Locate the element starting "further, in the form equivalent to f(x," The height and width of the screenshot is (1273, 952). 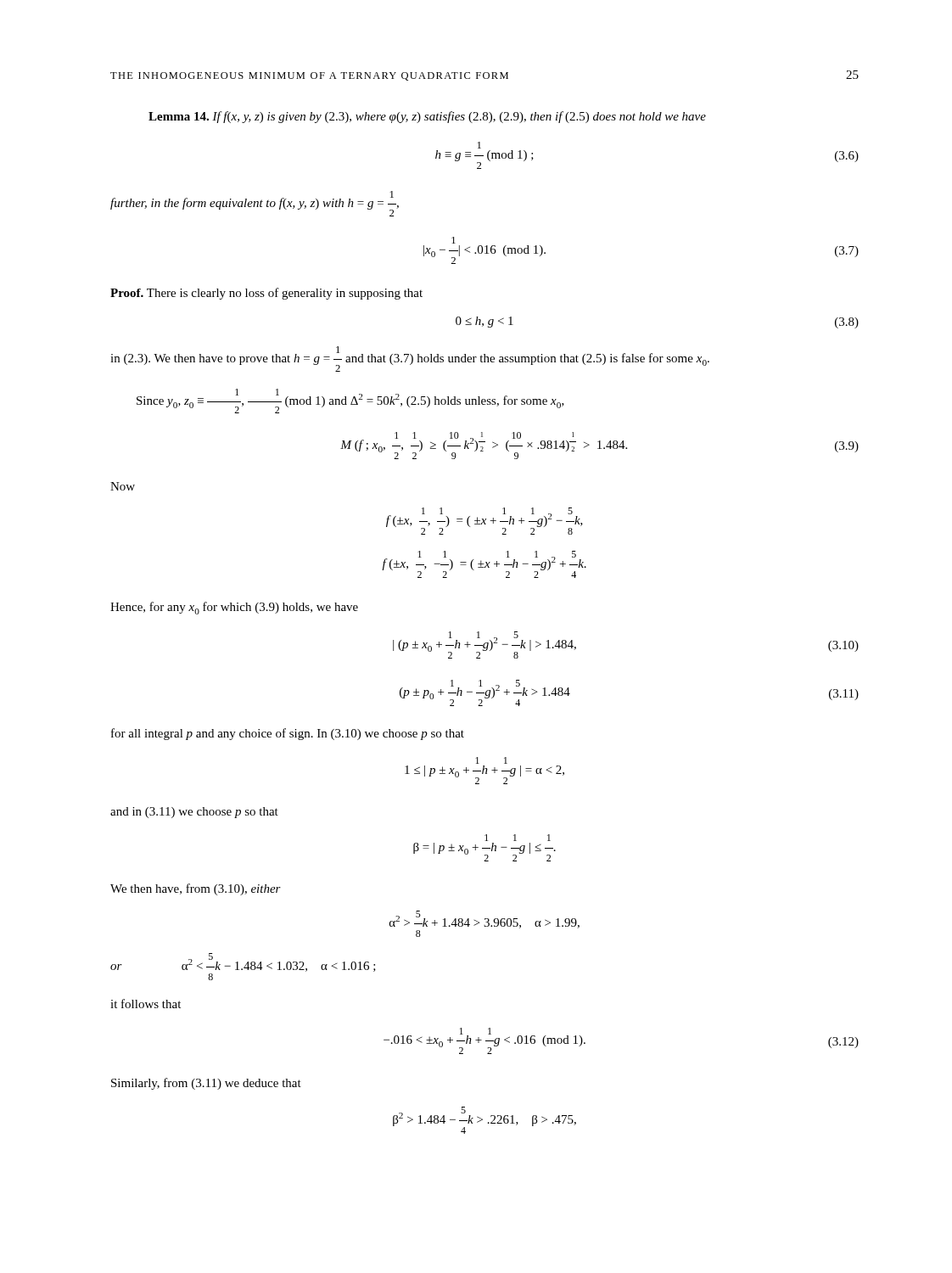tap(255, 204)
